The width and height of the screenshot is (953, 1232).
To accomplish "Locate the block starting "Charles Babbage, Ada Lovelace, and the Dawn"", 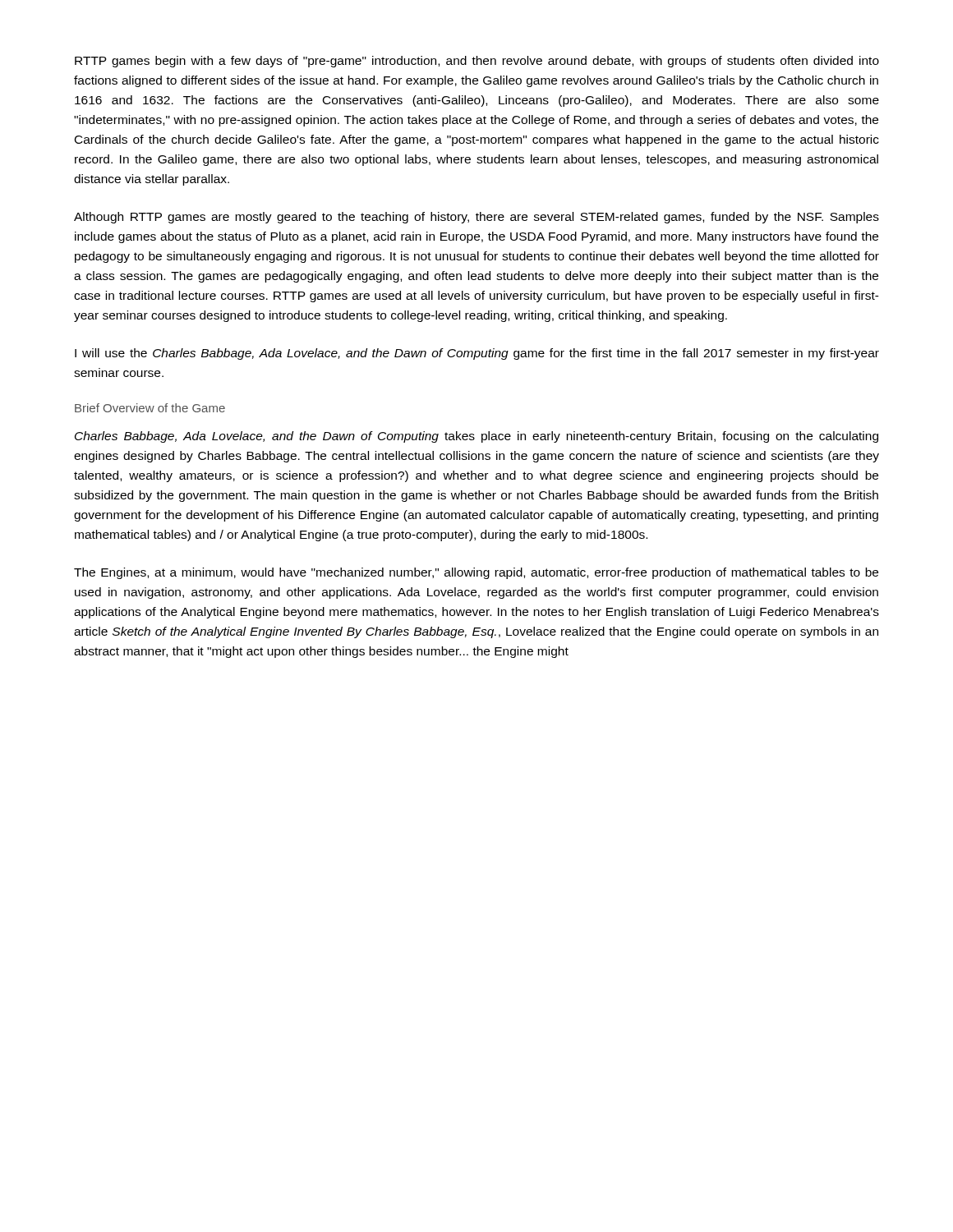I will 476,485.
